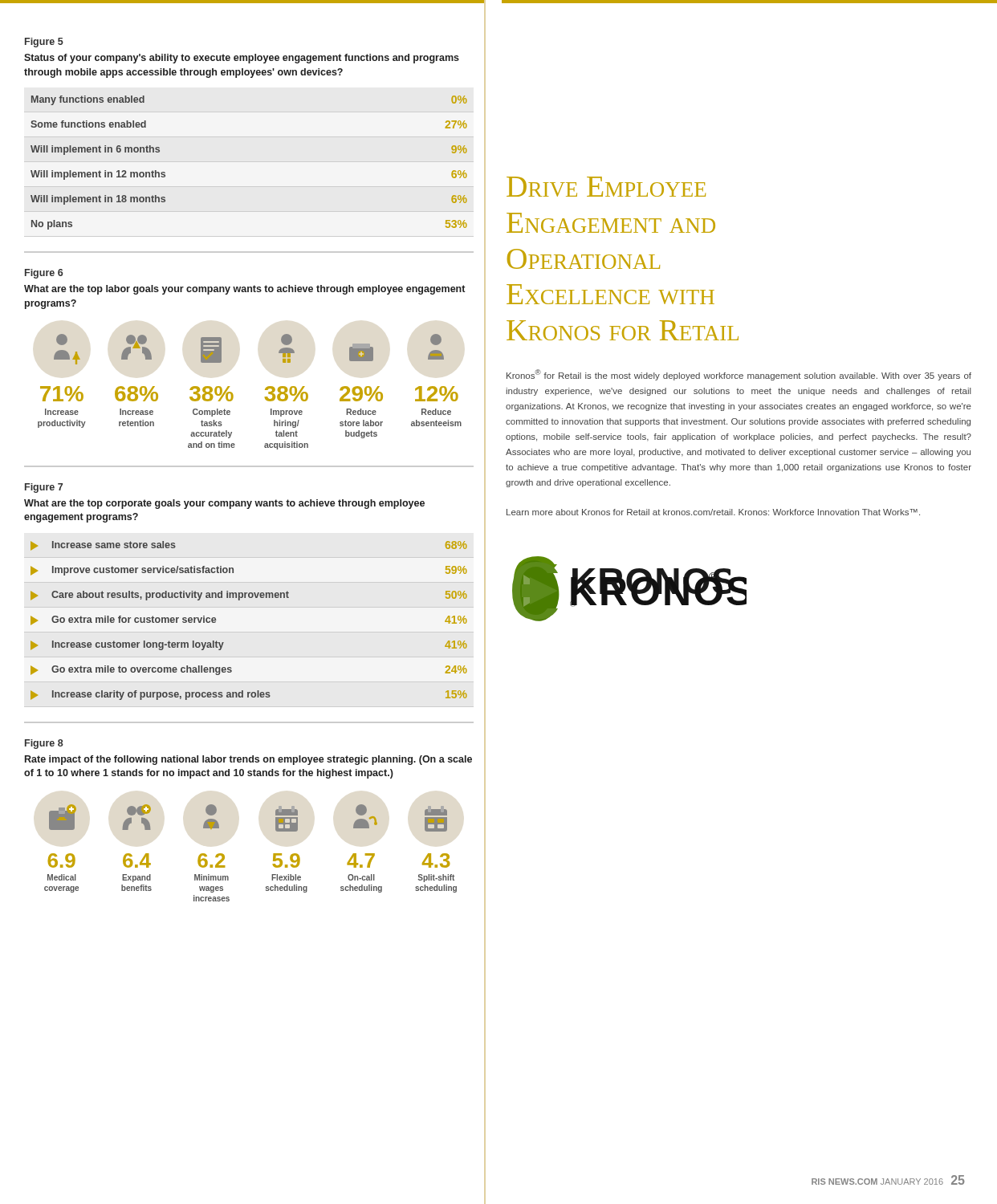
Task: Locate the text block containing "Kronos® for Retail is the most"
Action: click(738, 427)
